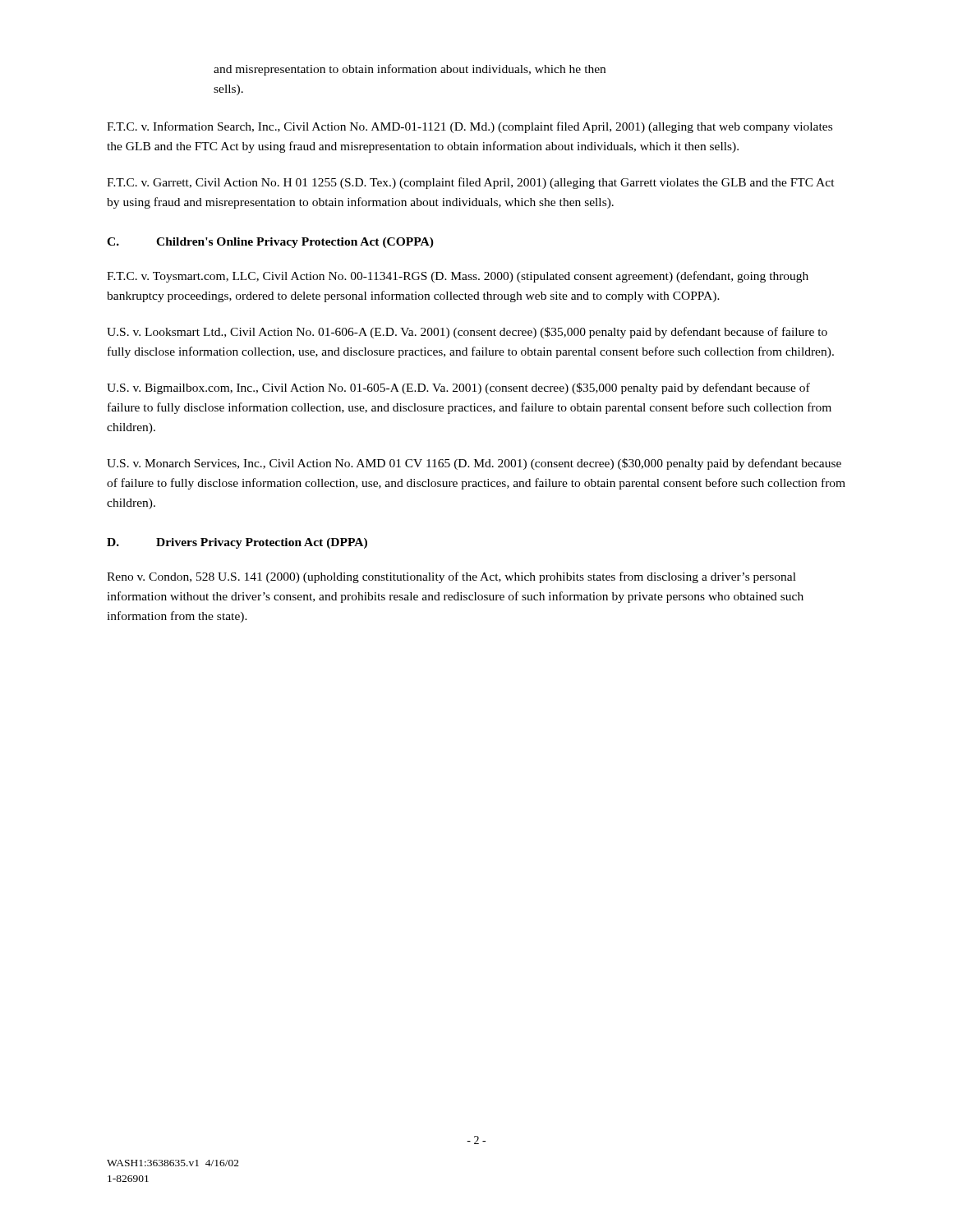The height and width of the screenshot is (1232, 953).
Task: Point to the text block starting "C. Children's Online Privacy Protection Act (COPPA)"
Action: (x=270, y=242)
